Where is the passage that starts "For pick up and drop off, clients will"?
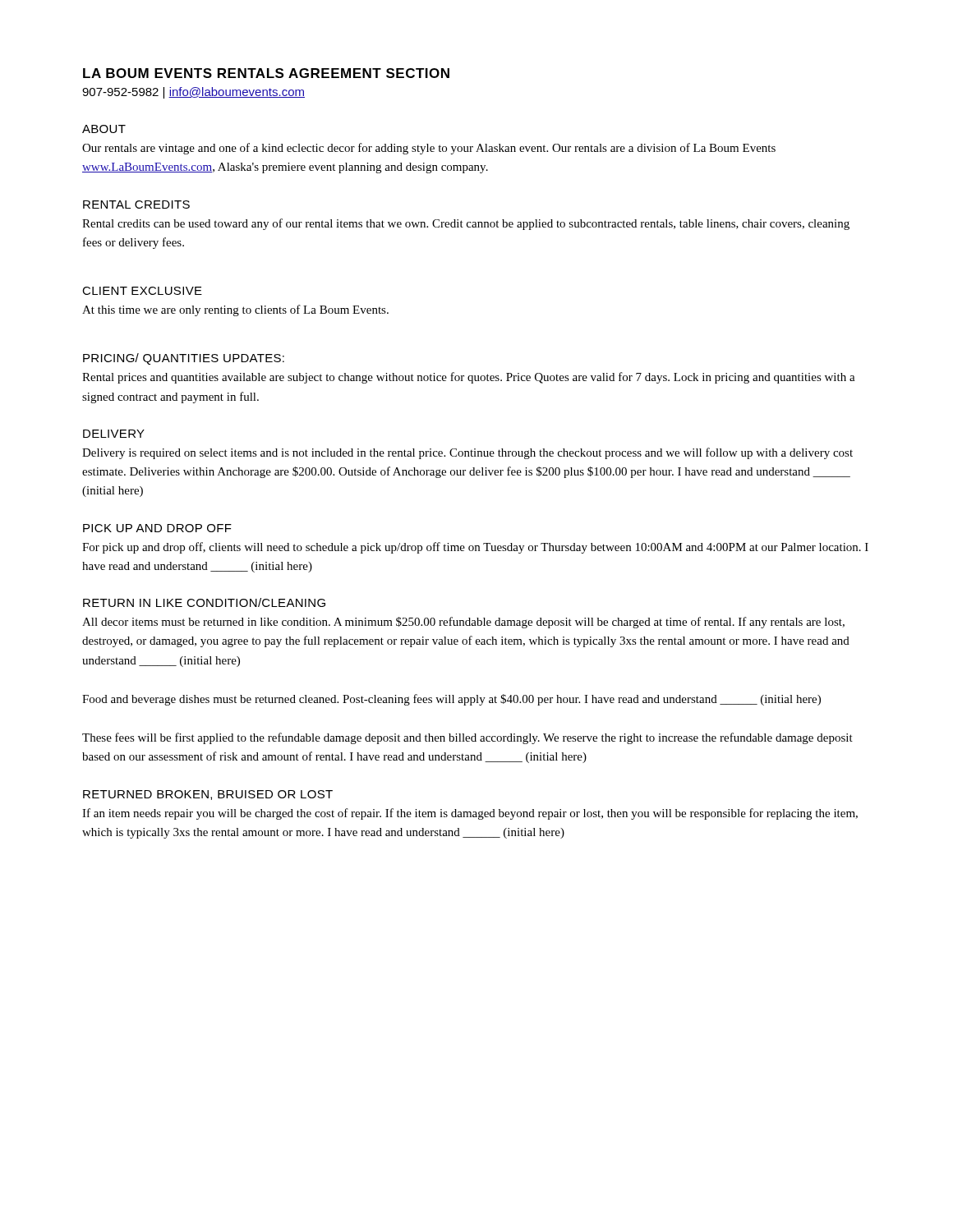 (x=475, y=556)
